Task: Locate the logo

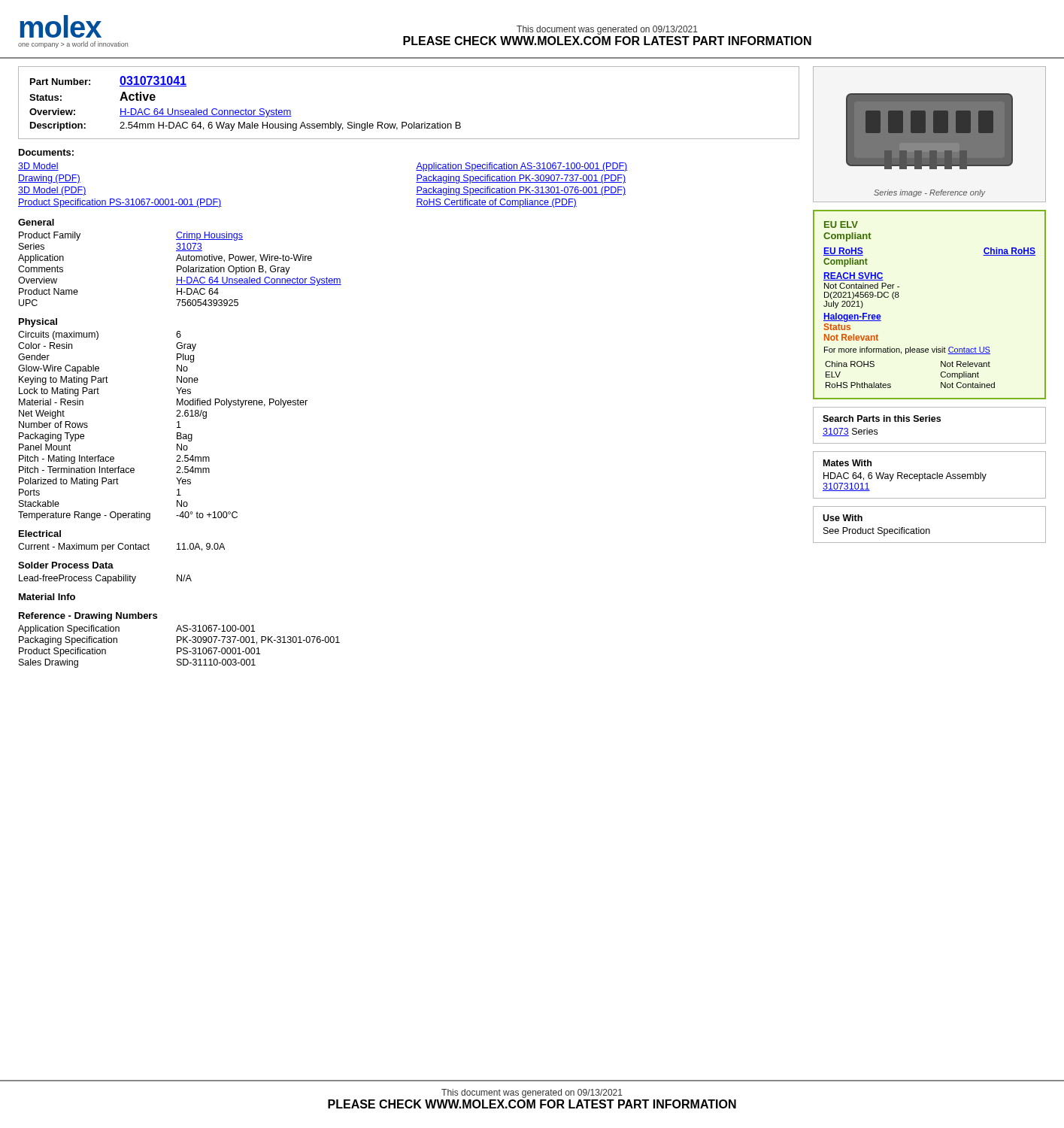Action: [x=93, y=31]
